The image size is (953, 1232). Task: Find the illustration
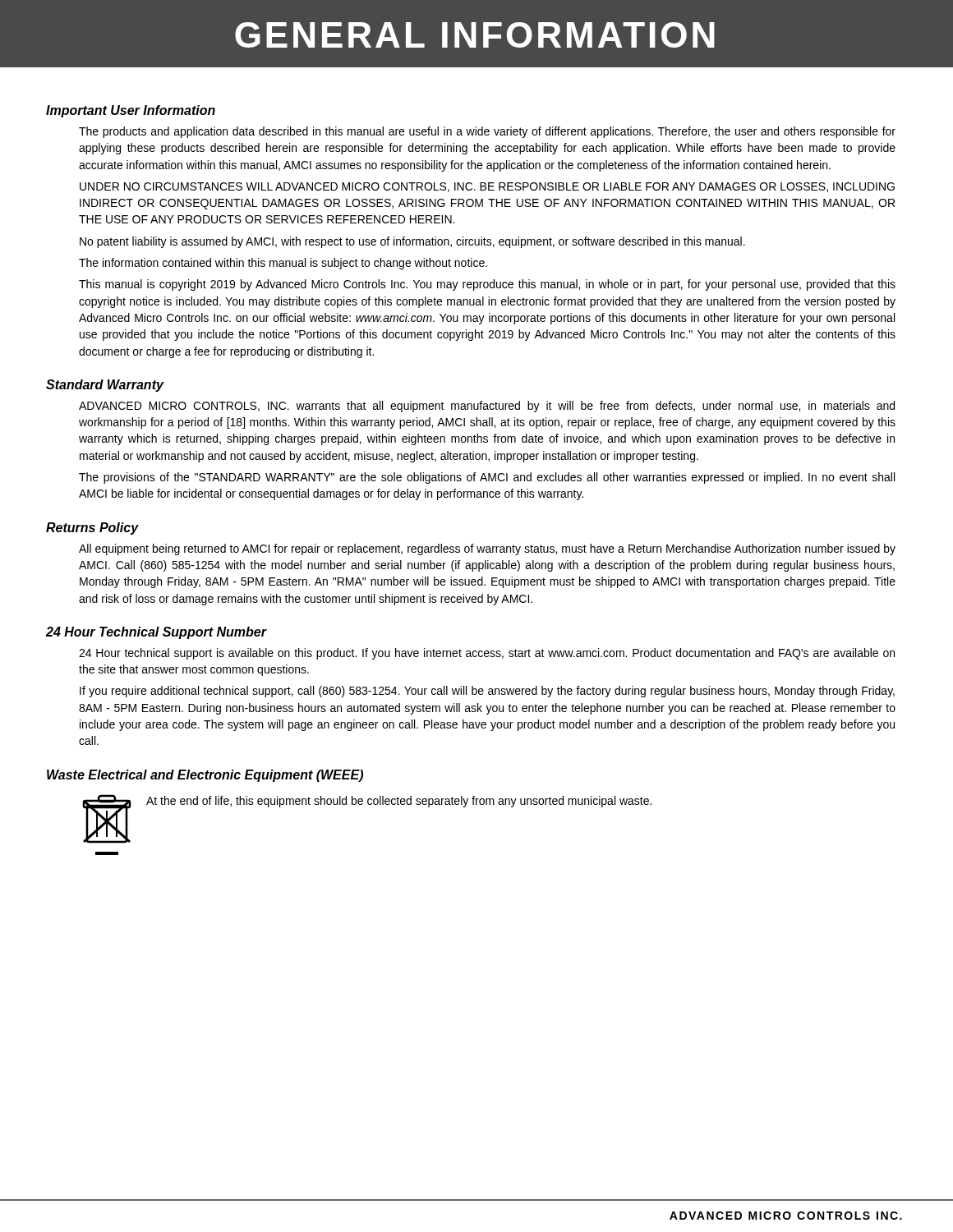[x=107, y=823]
